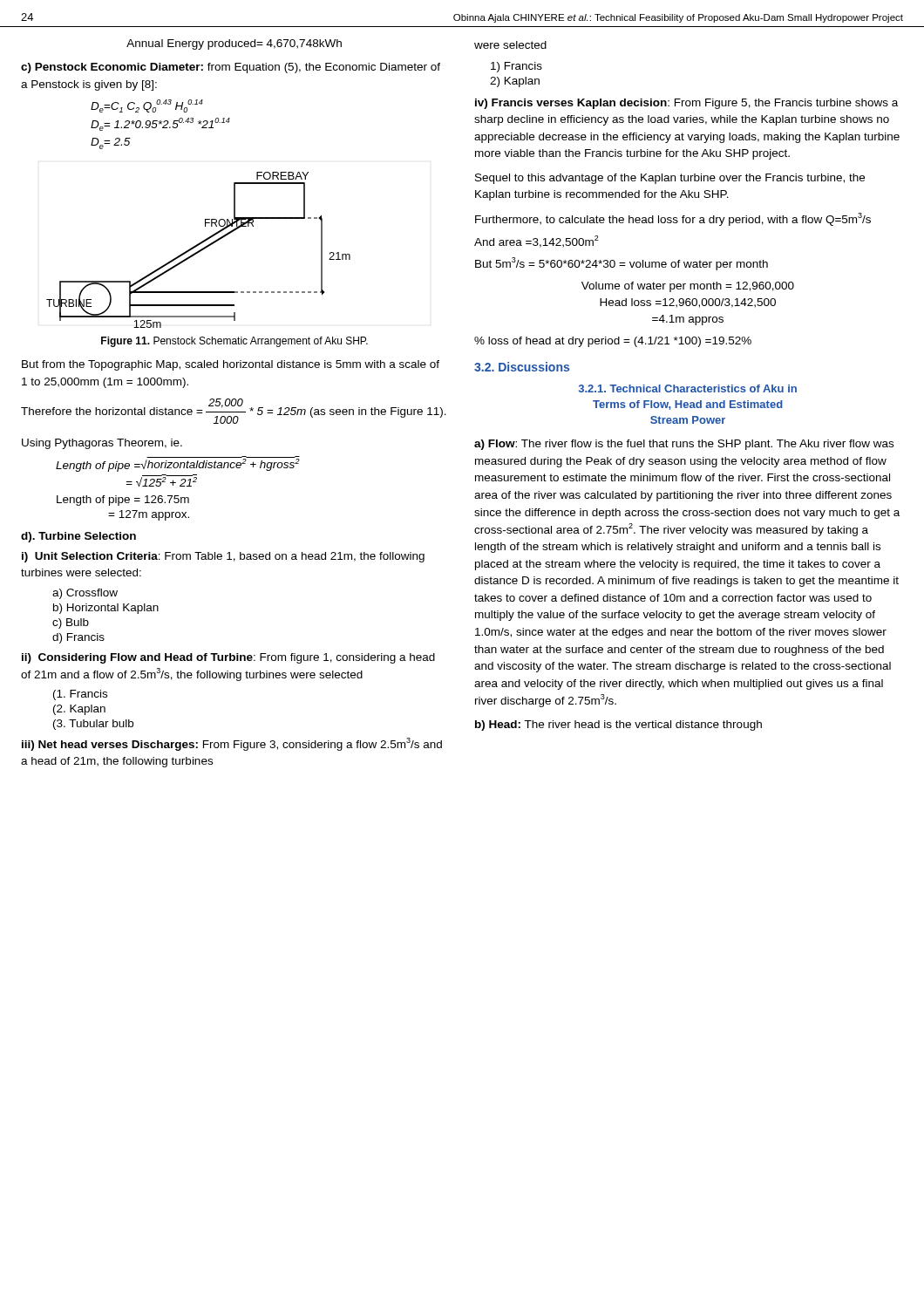Click on the text block starting "= 127m approx."
The height and width of the screenshot is (1308, 924).
pos(149,514)
